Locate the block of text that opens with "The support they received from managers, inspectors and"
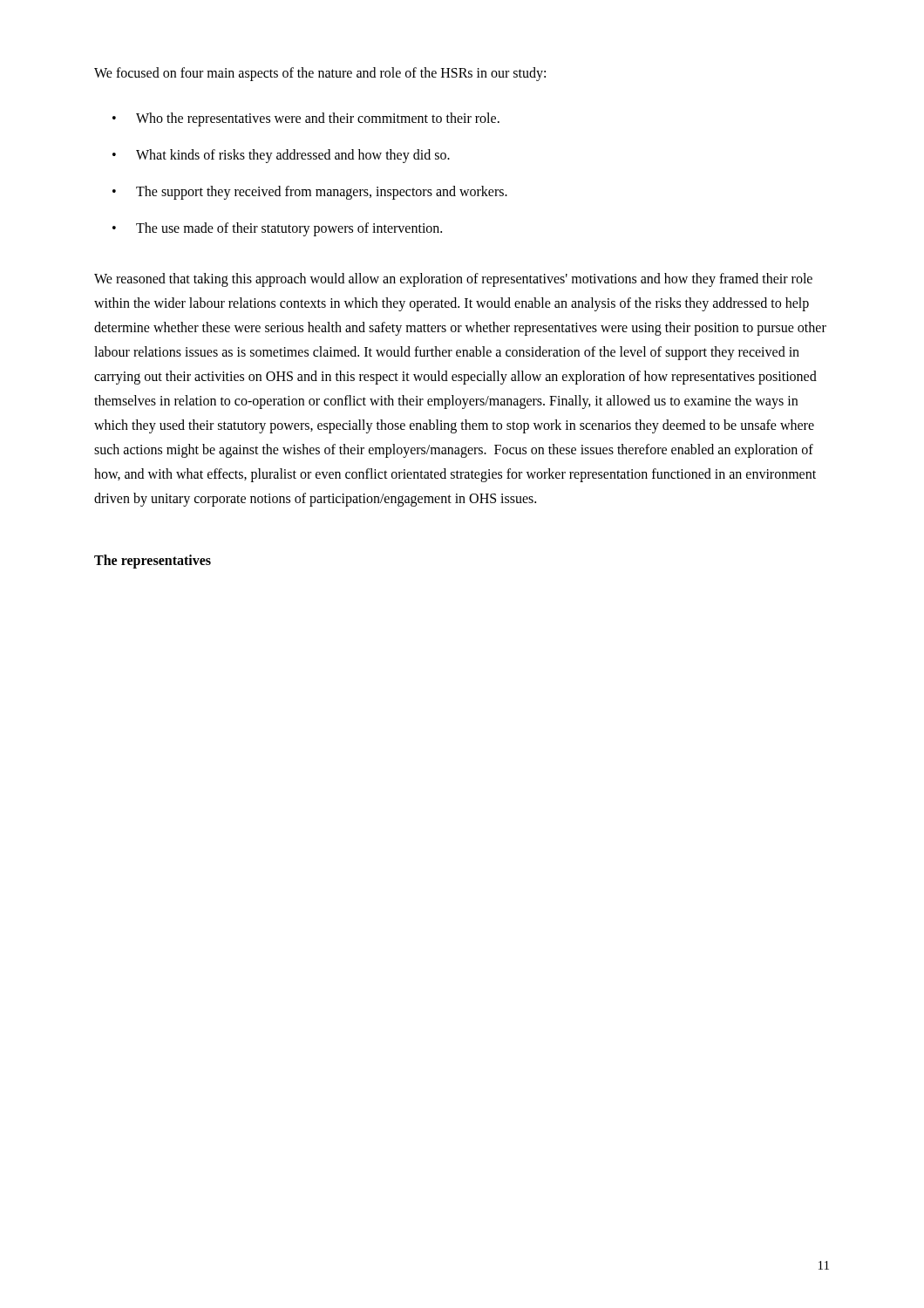Viewport: 924px width, 1308px height. (322, 191)
